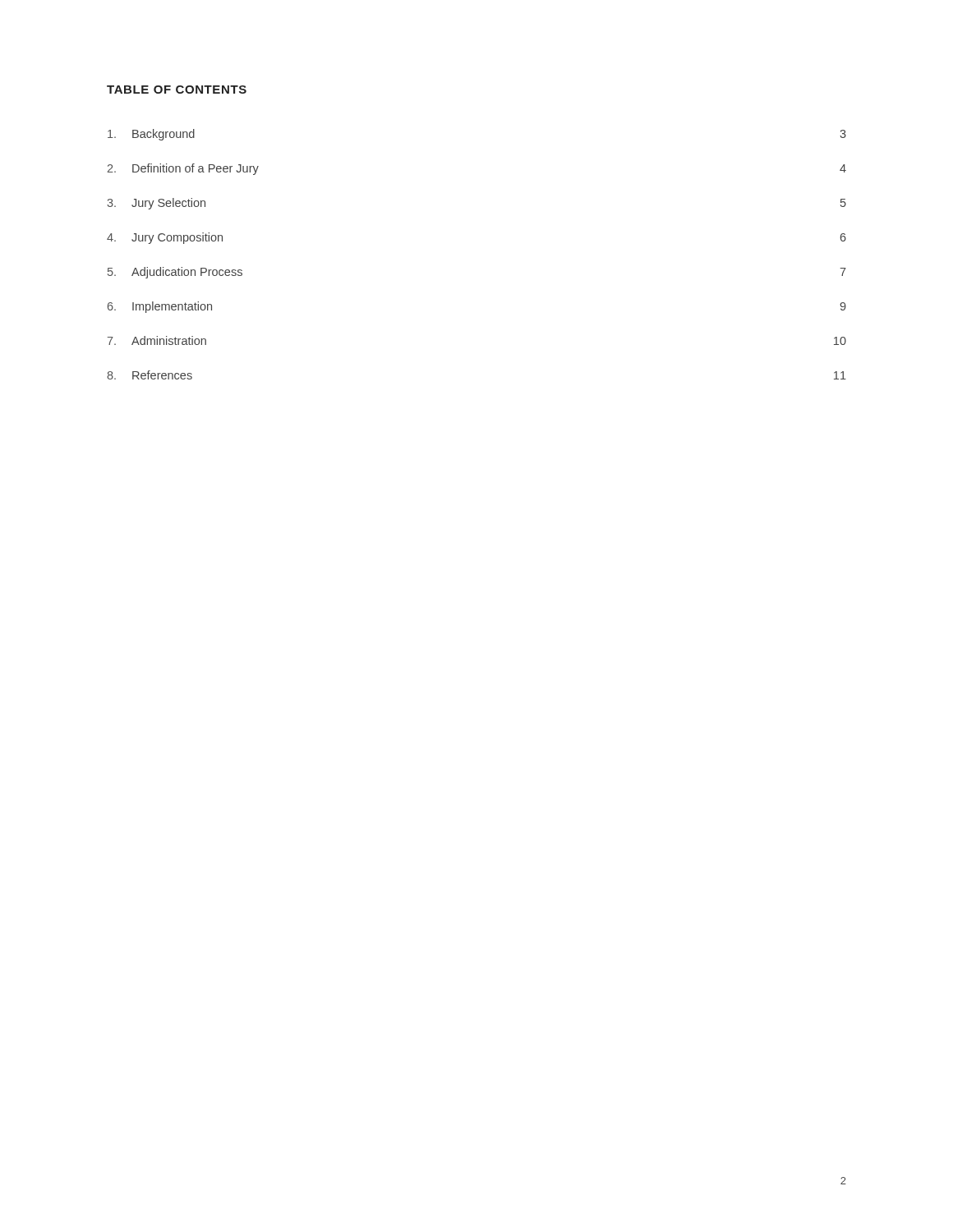Viewport: 953px width, 1232px height.
Task: Locate the list item with the text "3. Jury Selection 5"
Action: tap(165, 204)
